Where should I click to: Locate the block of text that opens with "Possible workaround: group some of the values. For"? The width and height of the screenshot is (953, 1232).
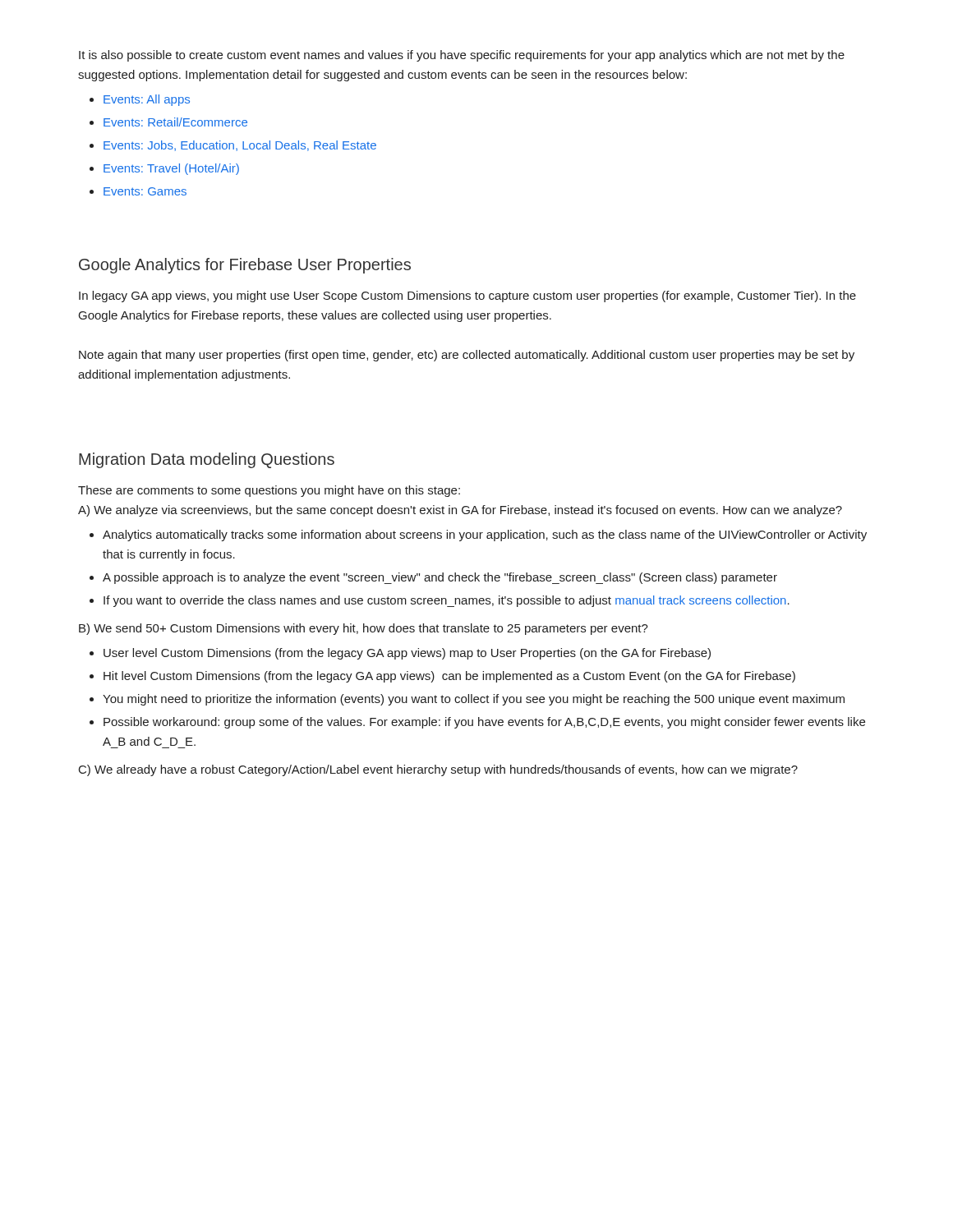(484, 731)
